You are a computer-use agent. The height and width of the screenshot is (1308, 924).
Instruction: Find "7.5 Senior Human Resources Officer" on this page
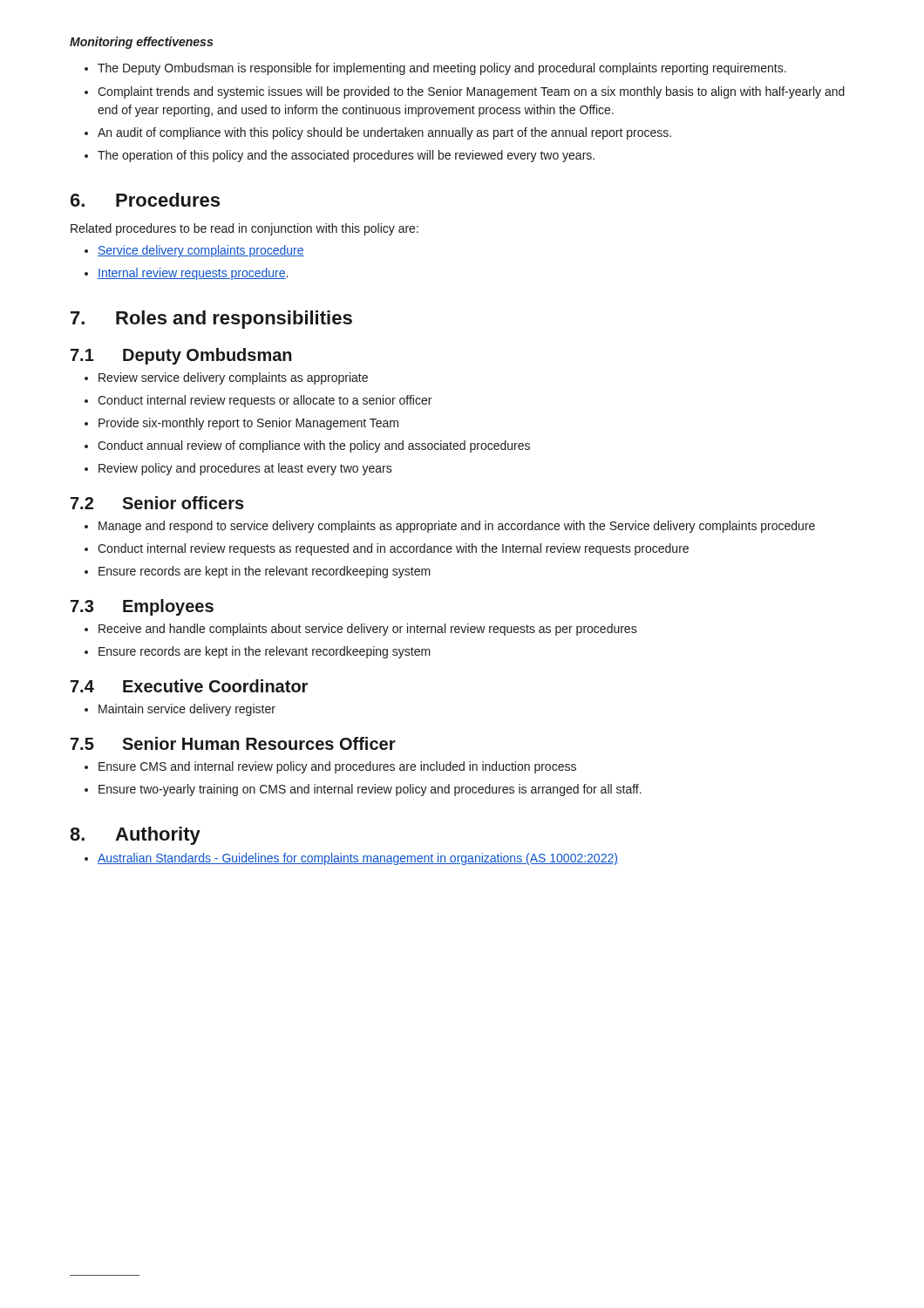pyautogui.click(x=233, y=743)
